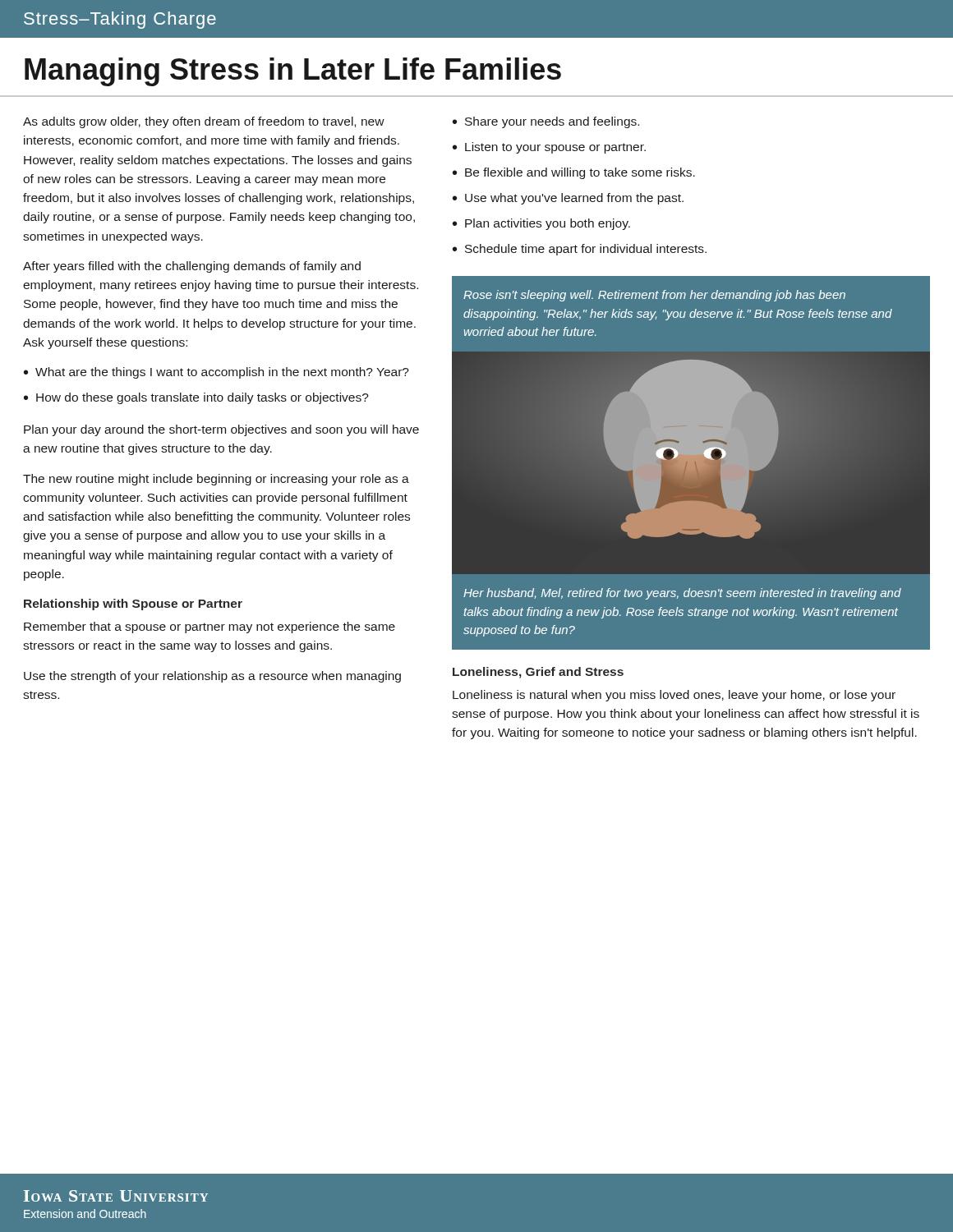Locate the list item containing "• Listen to your spouse or partner."
The image size is (953, 1232).
[x=549, y=148]
